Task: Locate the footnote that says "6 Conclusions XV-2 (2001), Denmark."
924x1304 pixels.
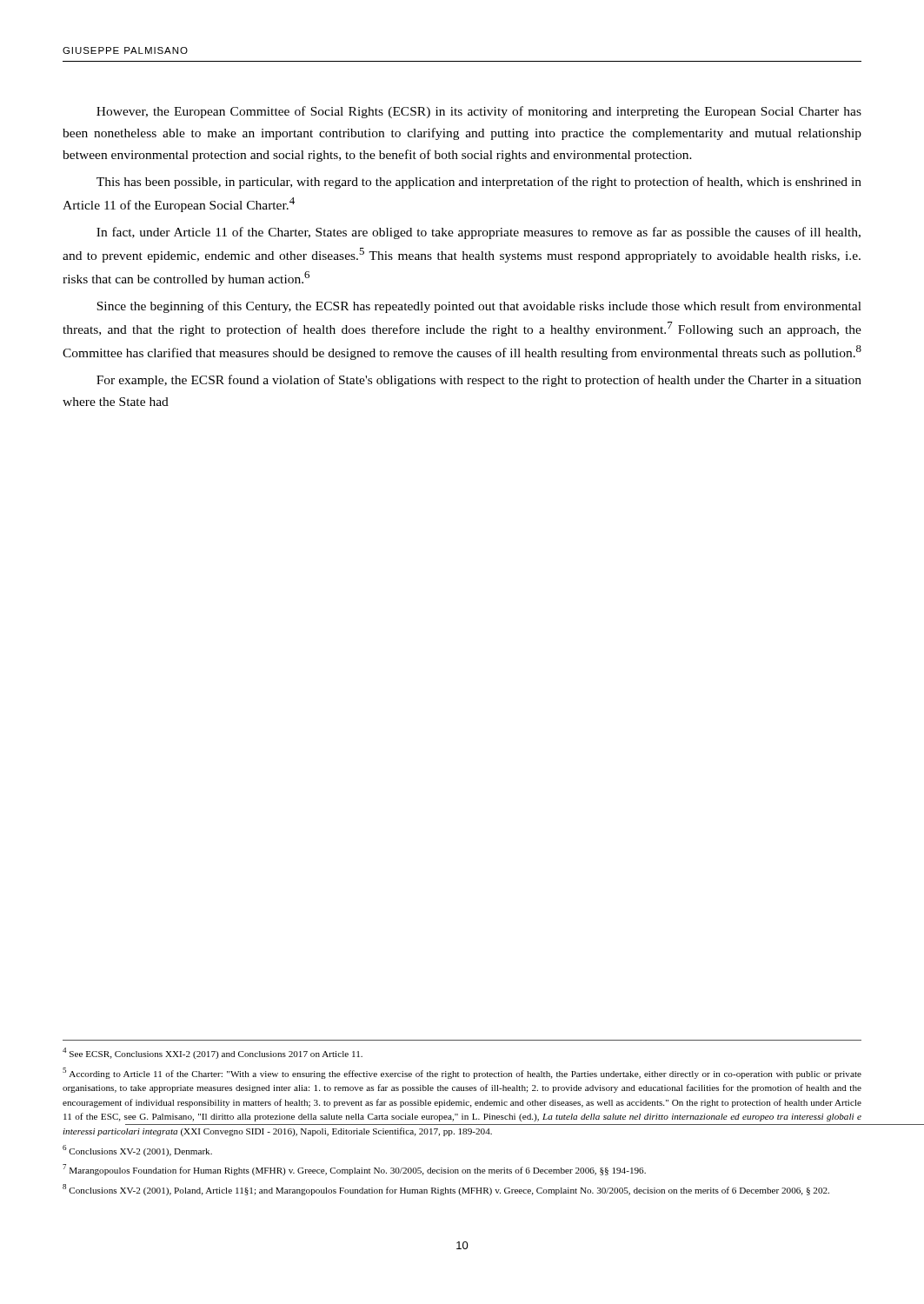Action: pyautogui.click(x=138, y=1150)
